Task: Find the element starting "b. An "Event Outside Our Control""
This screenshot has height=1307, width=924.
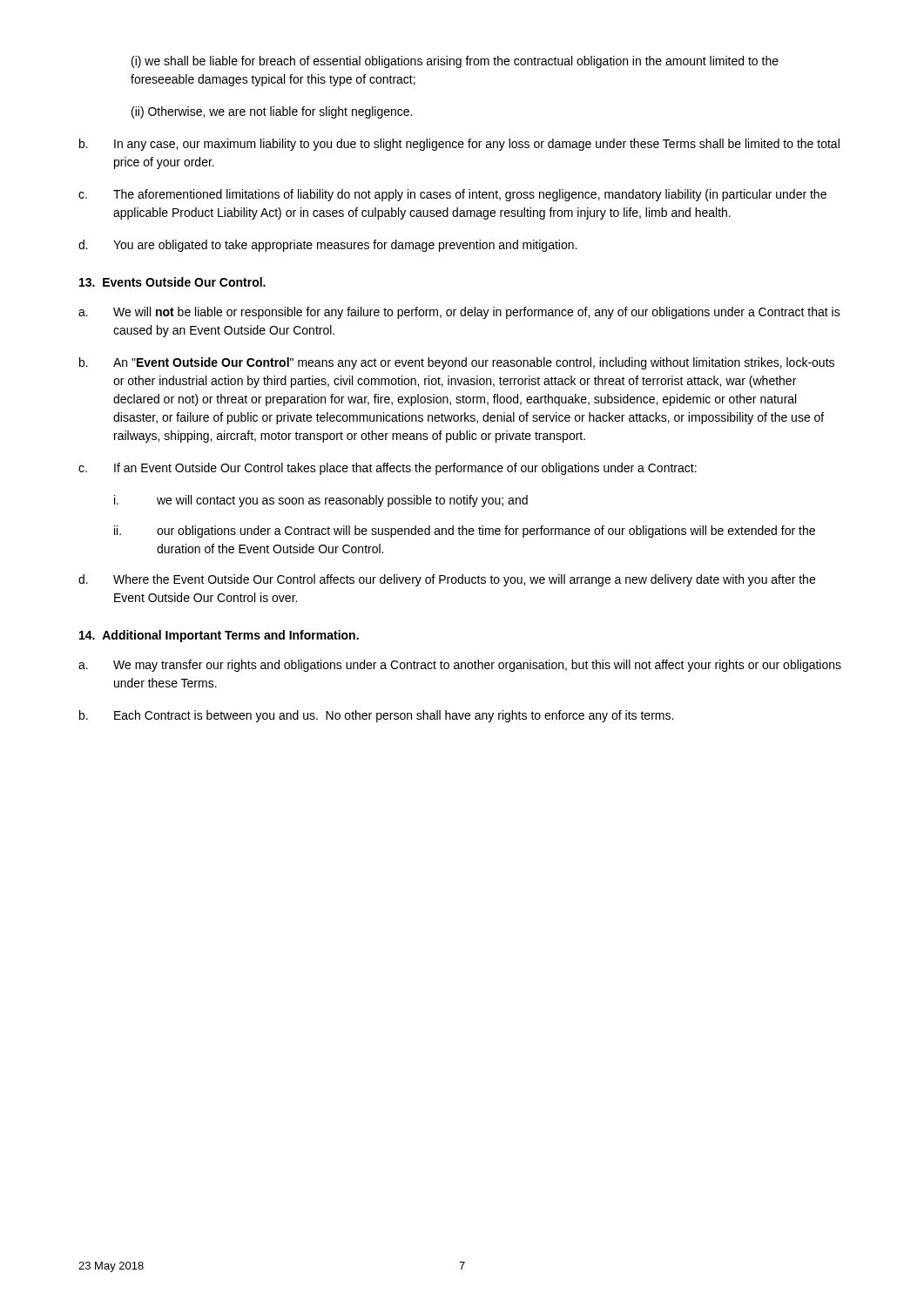Action: click(462, 400)
